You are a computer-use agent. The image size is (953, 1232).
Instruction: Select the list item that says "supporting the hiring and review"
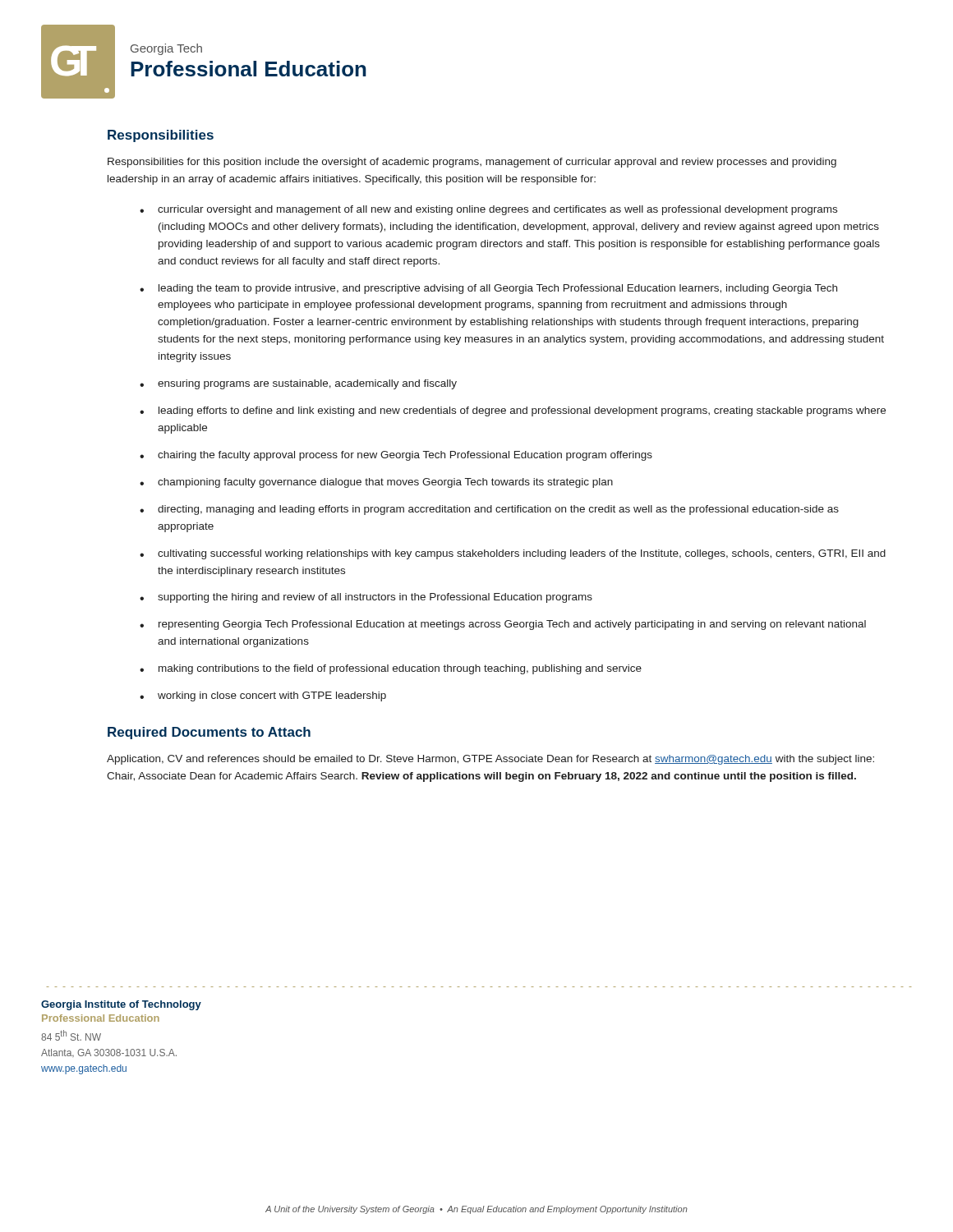point(375,597)
